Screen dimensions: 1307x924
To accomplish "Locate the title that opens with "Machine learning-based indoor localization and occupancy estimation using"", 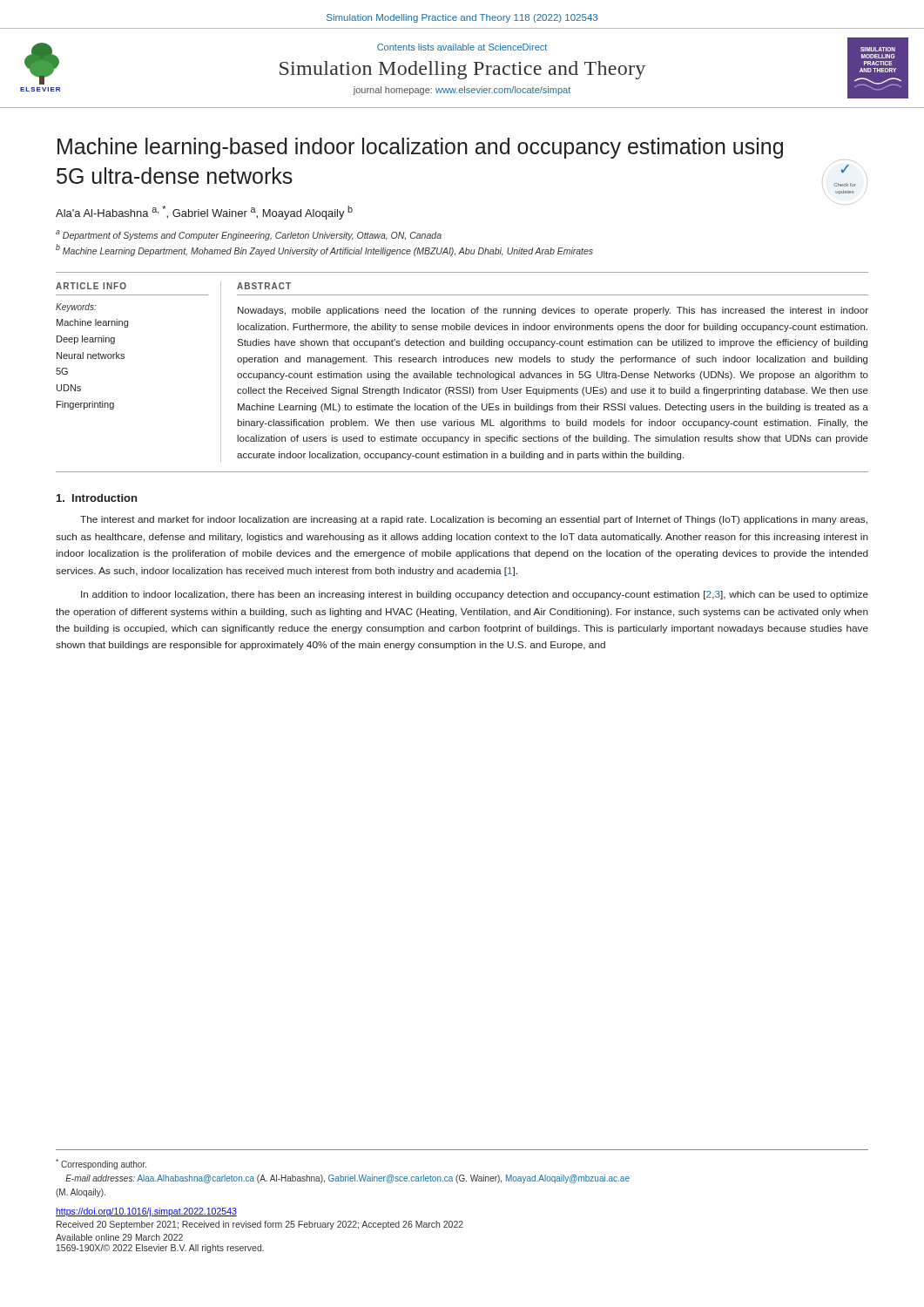I will click(x=420, y=161).
